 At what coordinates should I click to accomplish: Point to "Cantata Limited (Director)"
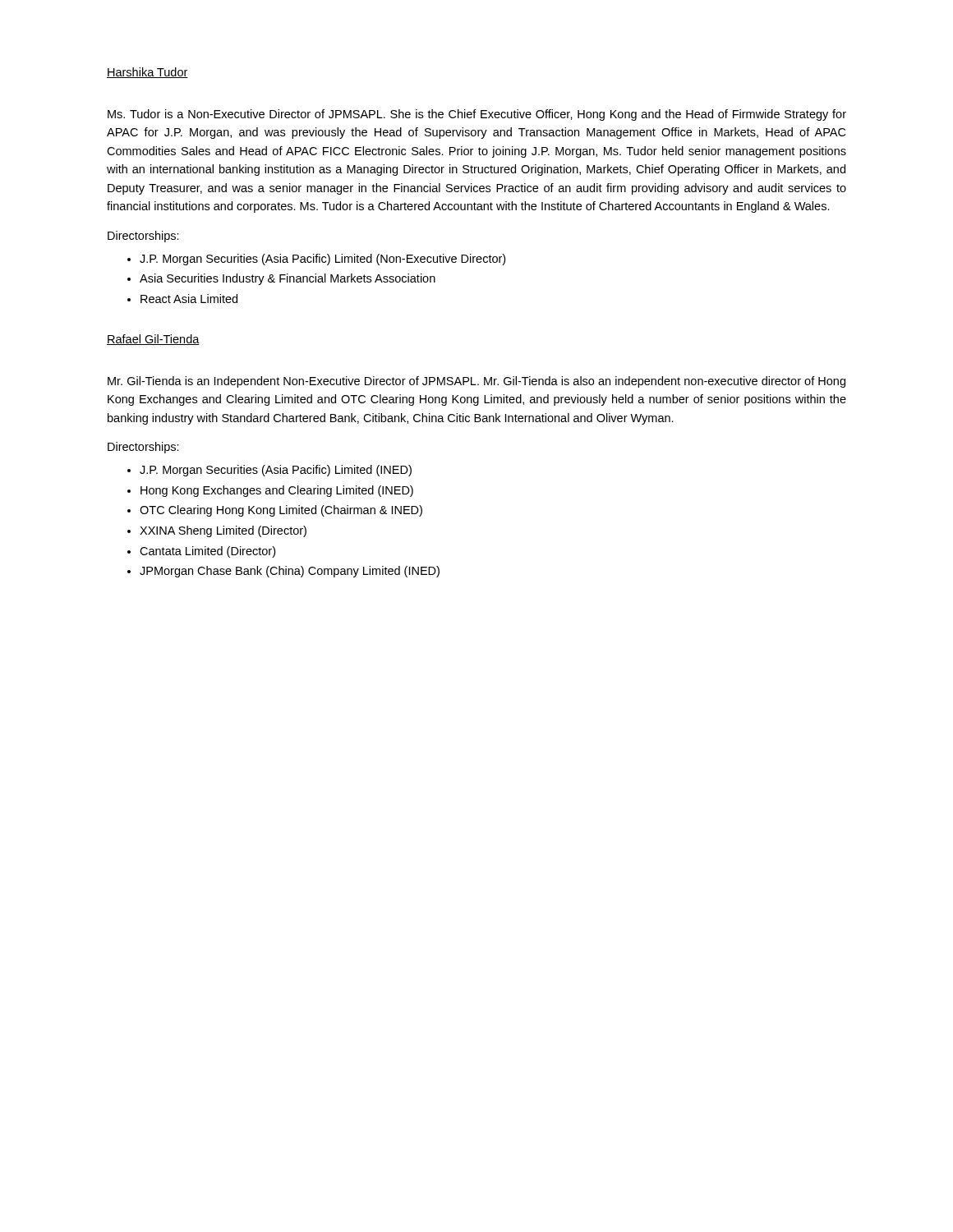tap(208, 551)
